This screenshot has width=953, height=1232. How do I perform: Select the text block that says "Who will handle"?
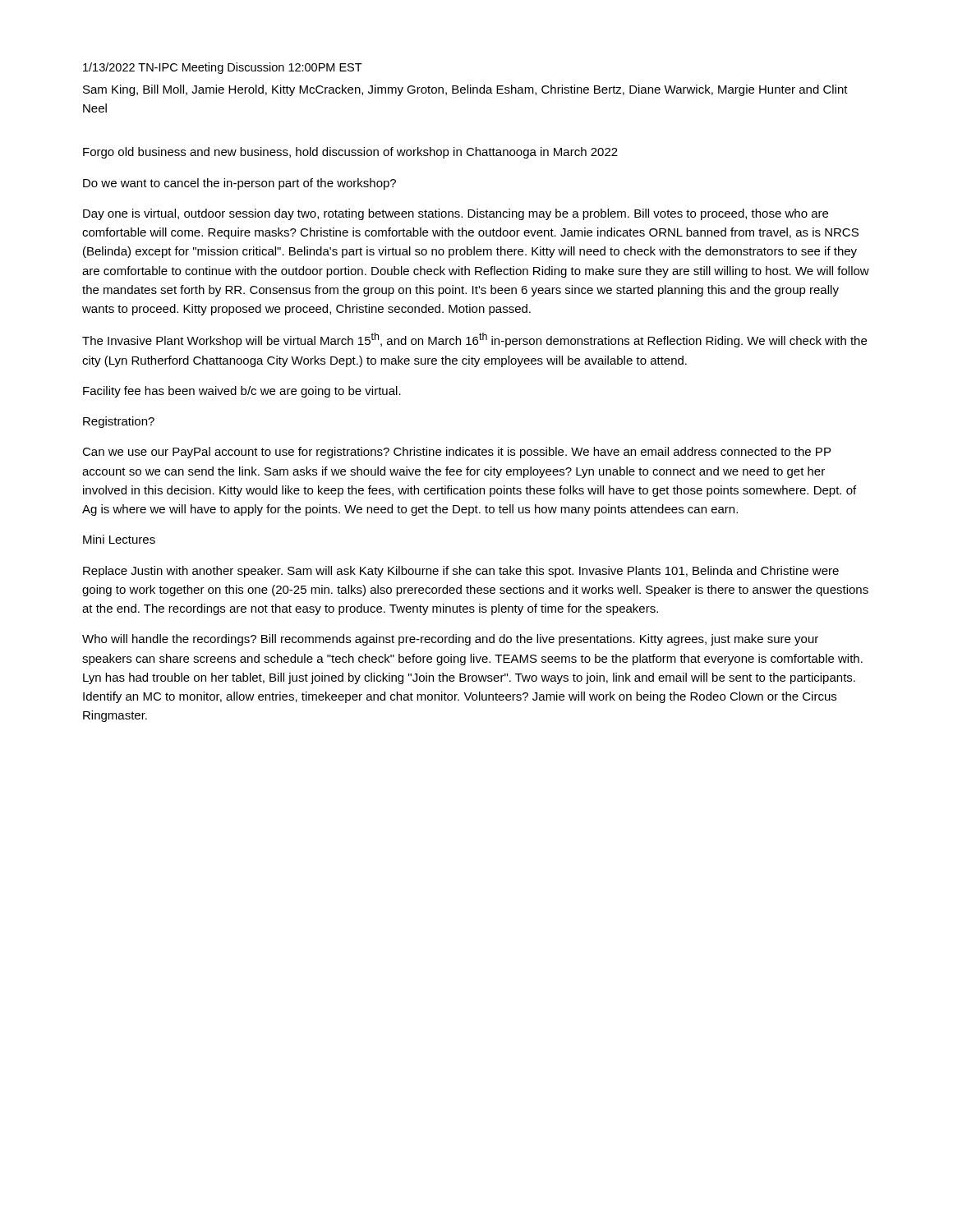pyautogui.click(x=473, y=677)
